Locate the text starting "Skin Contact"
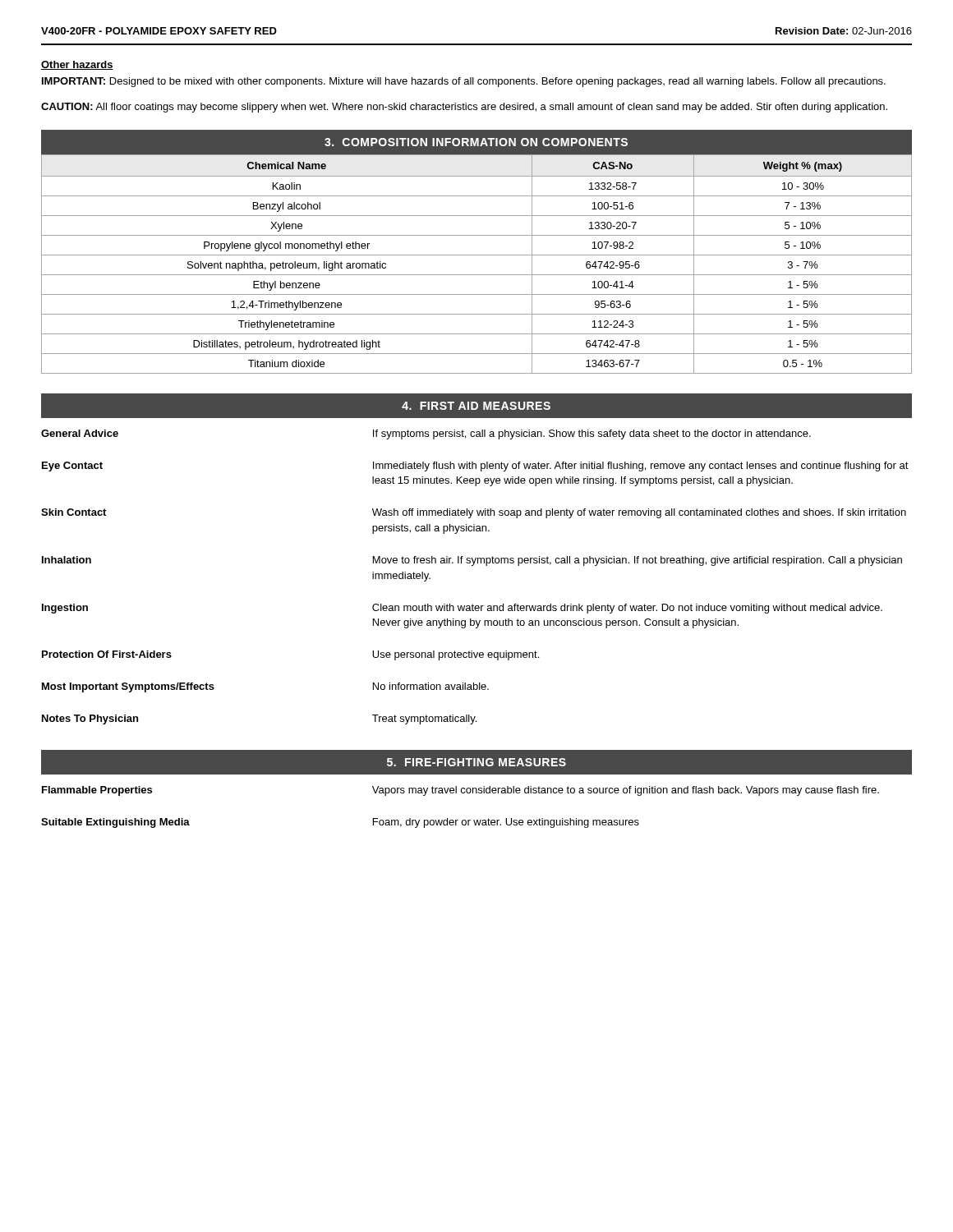 [x=74, y=512]
